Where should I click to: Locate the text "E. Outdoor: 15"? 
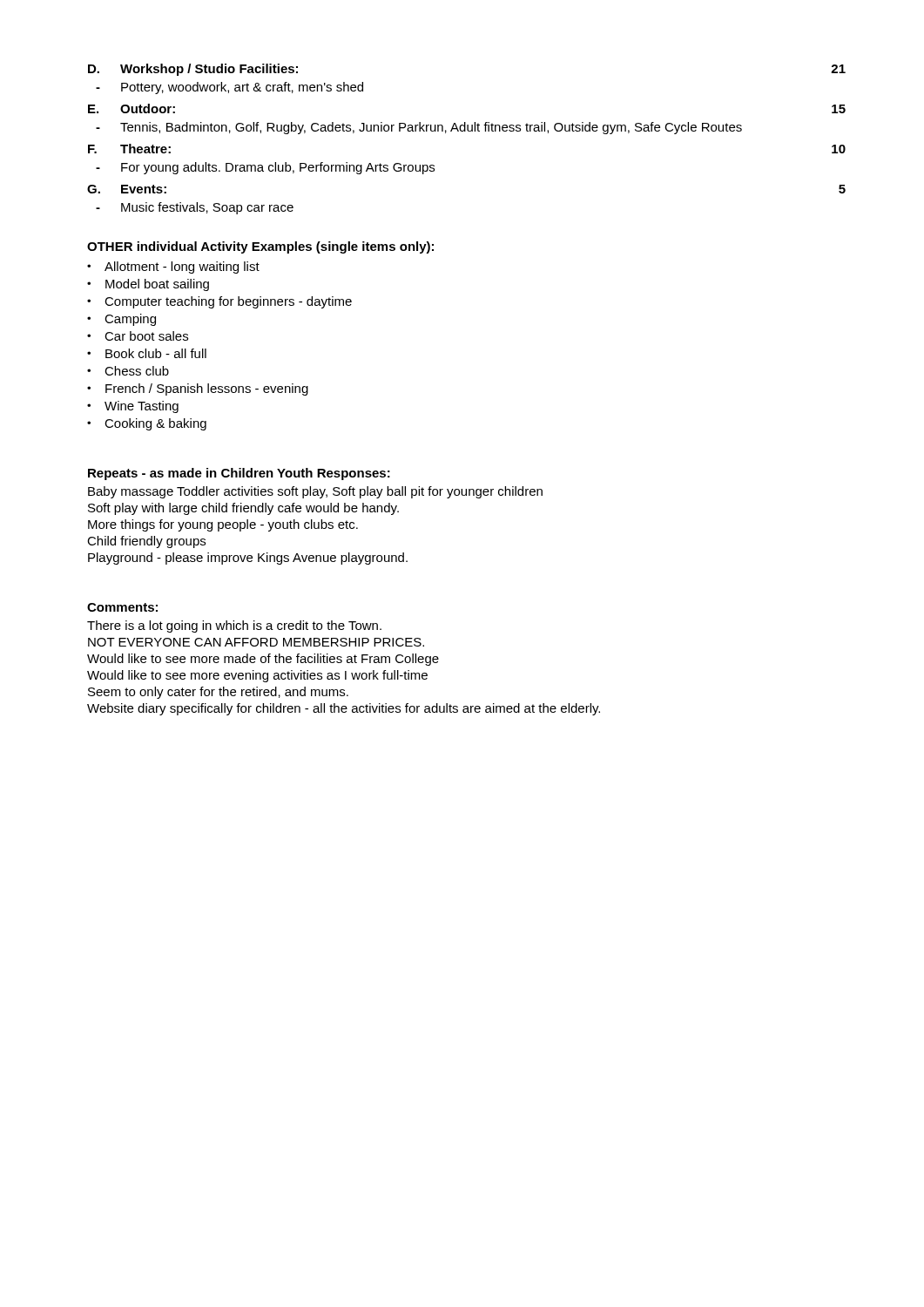pyautogui.click(x=144, y=108)
